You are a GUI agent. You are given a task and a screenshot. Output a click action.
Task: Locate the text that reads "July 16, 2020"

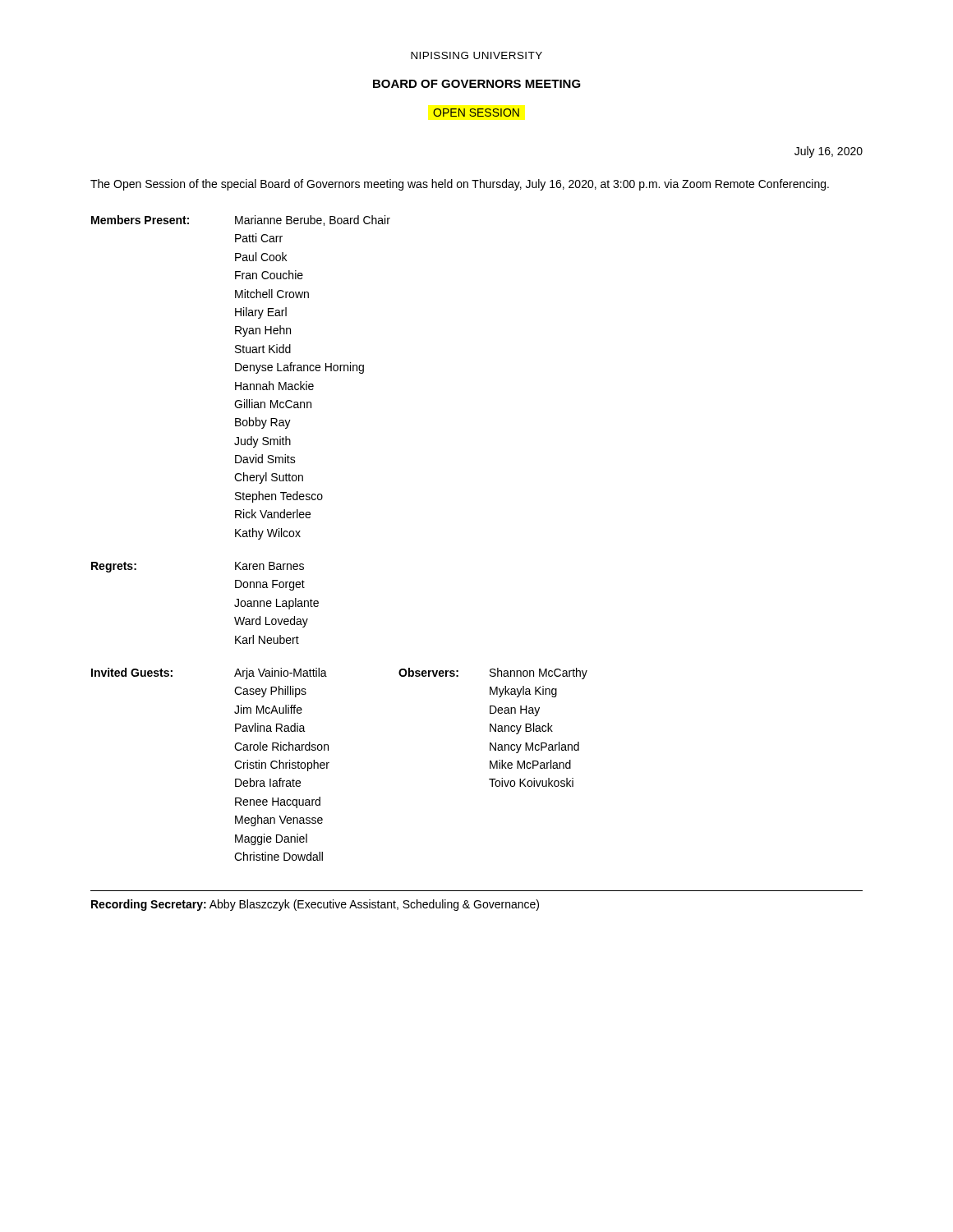pos(828,151)
